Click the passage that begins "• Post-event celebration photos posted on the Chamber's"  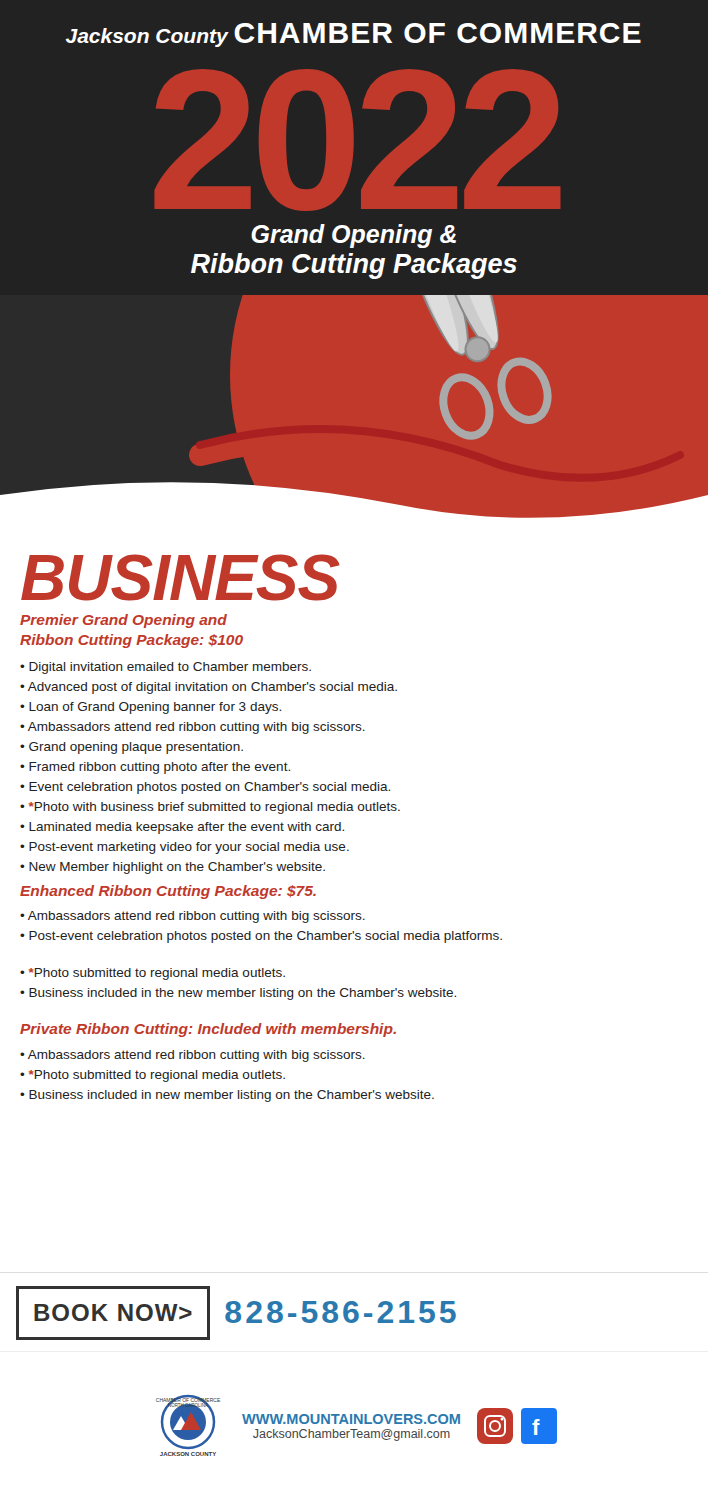click(x=261, y=936)
